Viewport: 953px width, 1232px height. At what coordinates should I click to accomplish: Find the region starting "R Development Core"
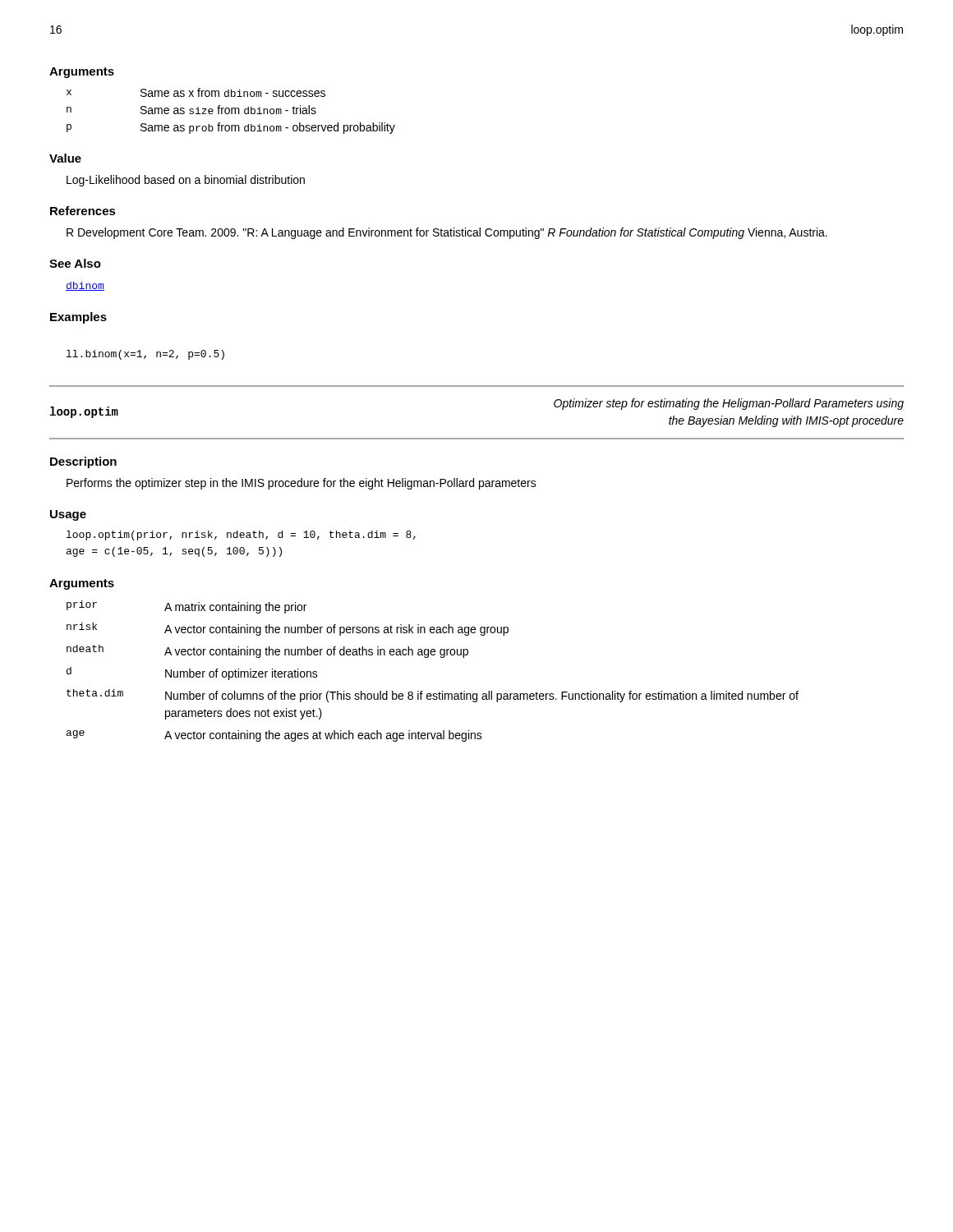(447, 232)
